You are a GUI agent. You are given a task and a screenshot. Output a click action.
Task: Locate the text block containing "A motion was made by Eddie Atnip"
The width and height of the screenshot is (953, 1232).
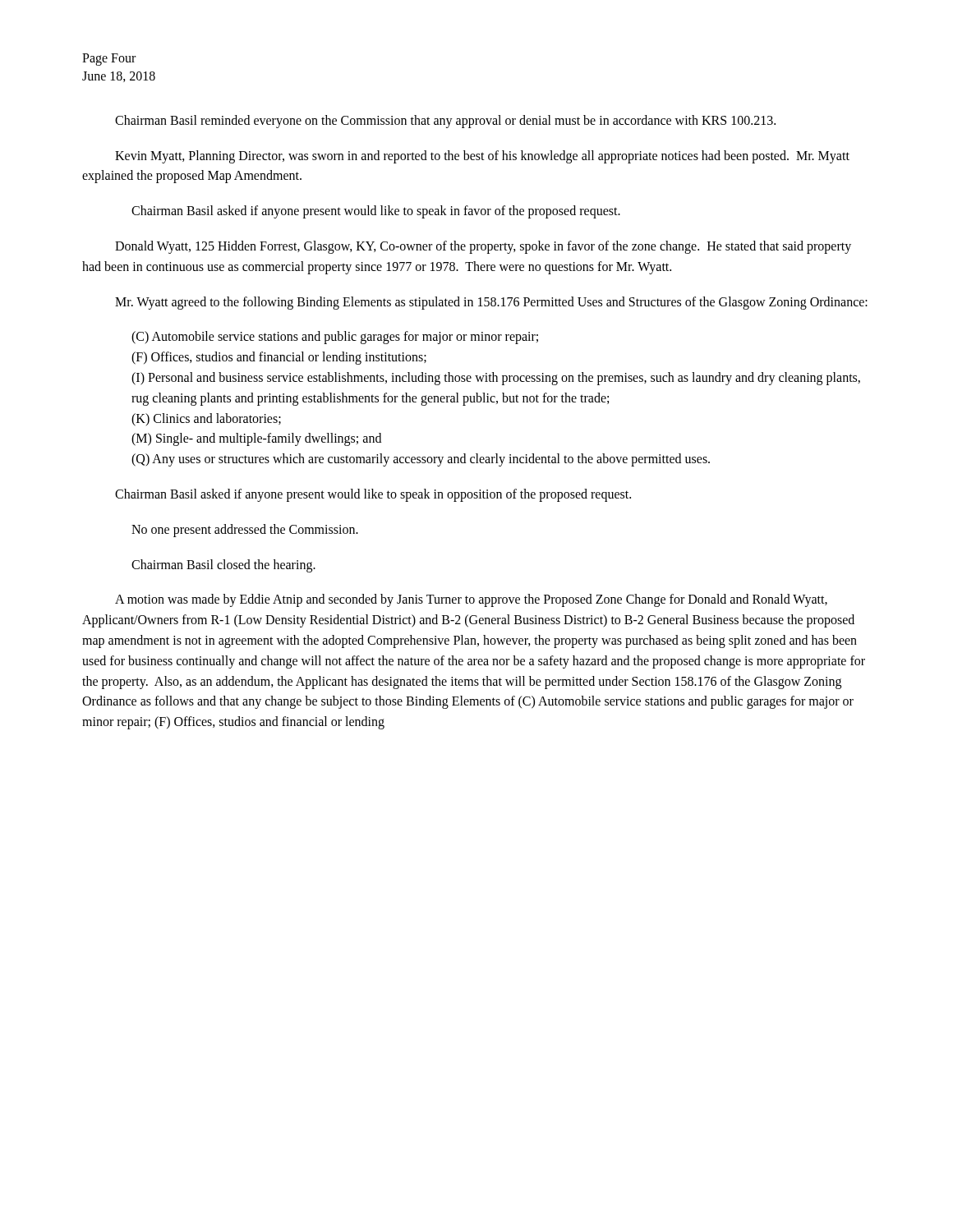click(474, 661)
